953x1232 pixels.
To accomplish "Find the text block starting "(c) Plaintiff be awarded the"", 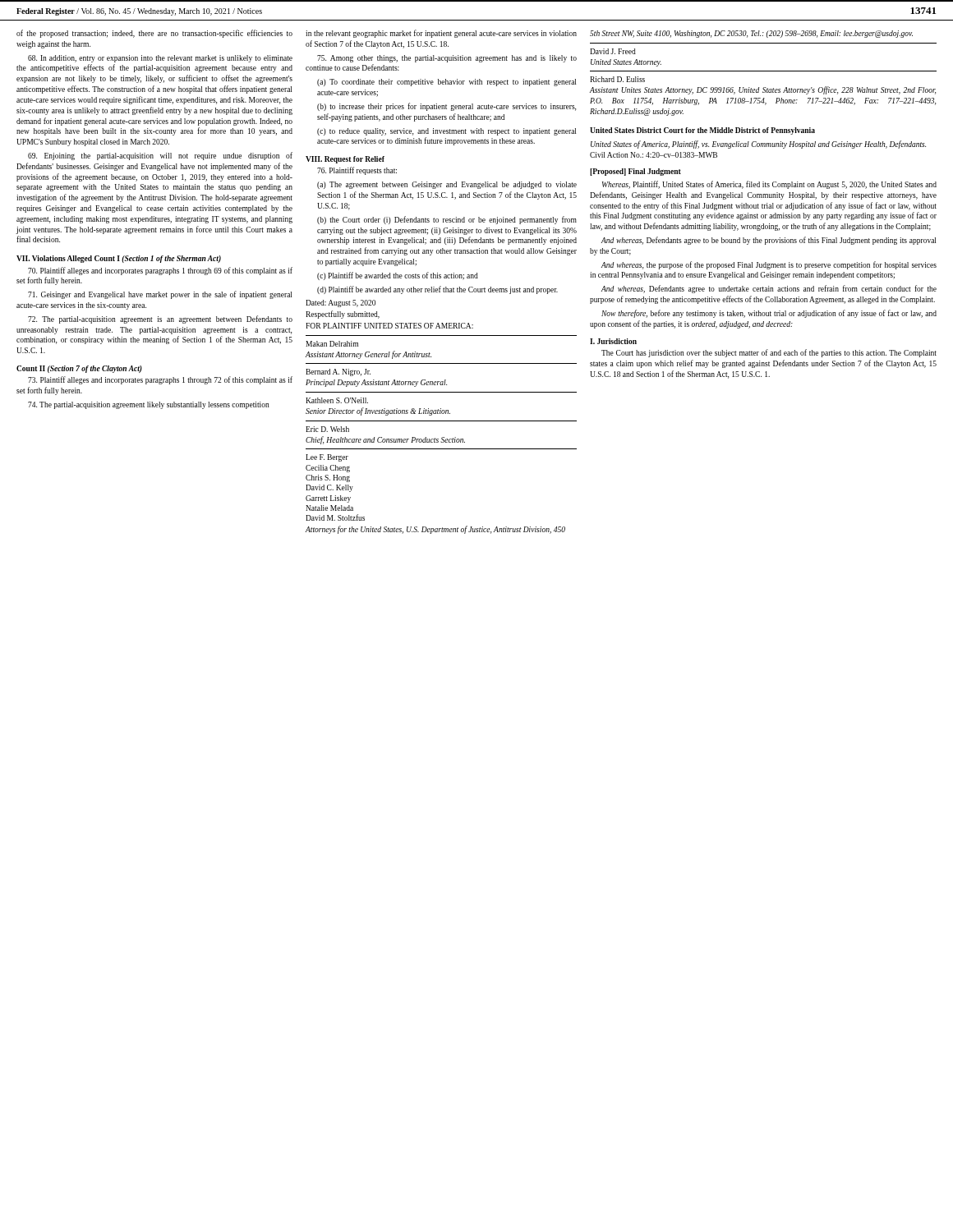I will pos(441,276).
